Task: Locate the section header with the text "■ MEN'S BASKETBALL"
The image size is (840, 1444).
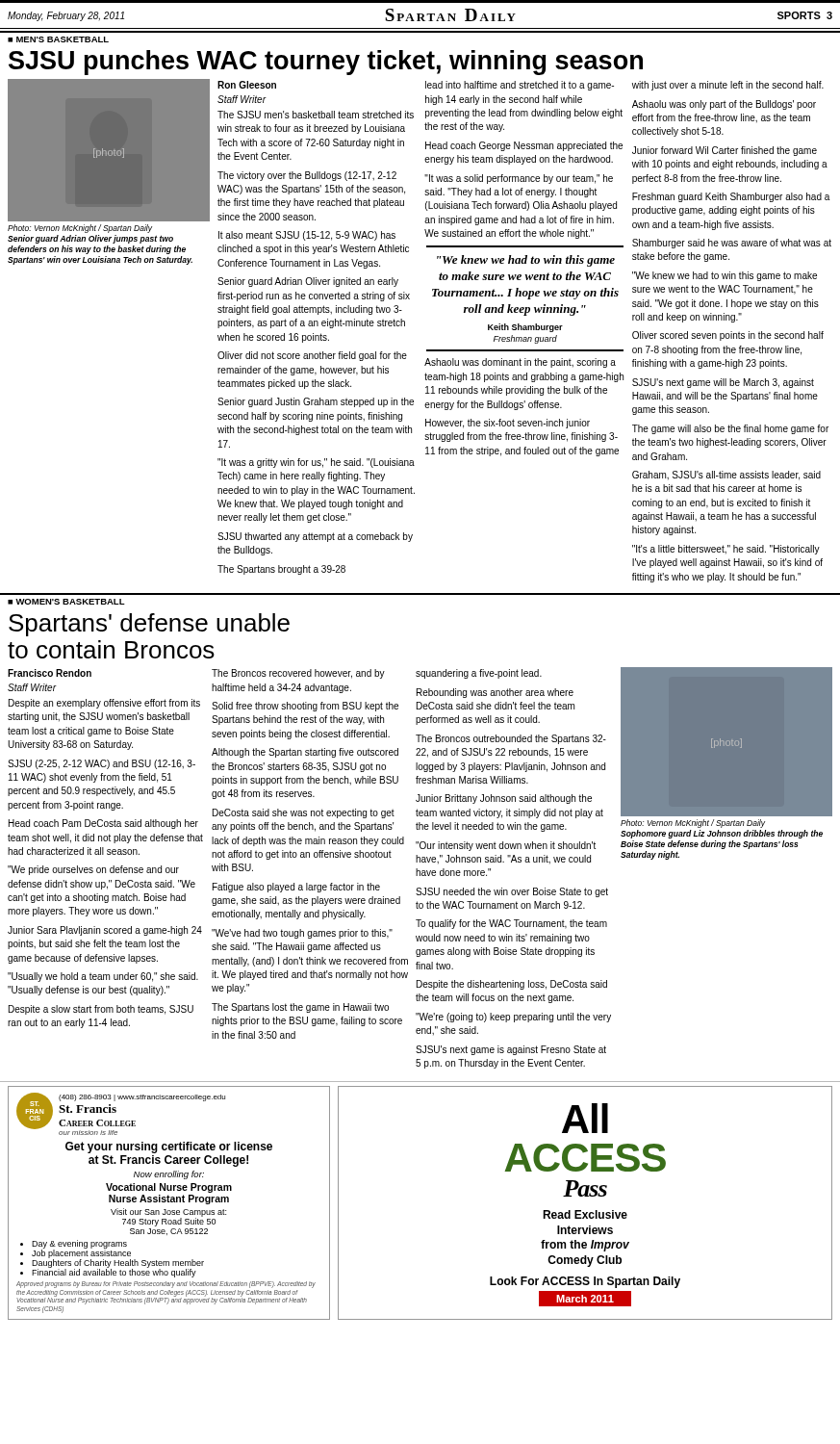Action: point(58,39)
